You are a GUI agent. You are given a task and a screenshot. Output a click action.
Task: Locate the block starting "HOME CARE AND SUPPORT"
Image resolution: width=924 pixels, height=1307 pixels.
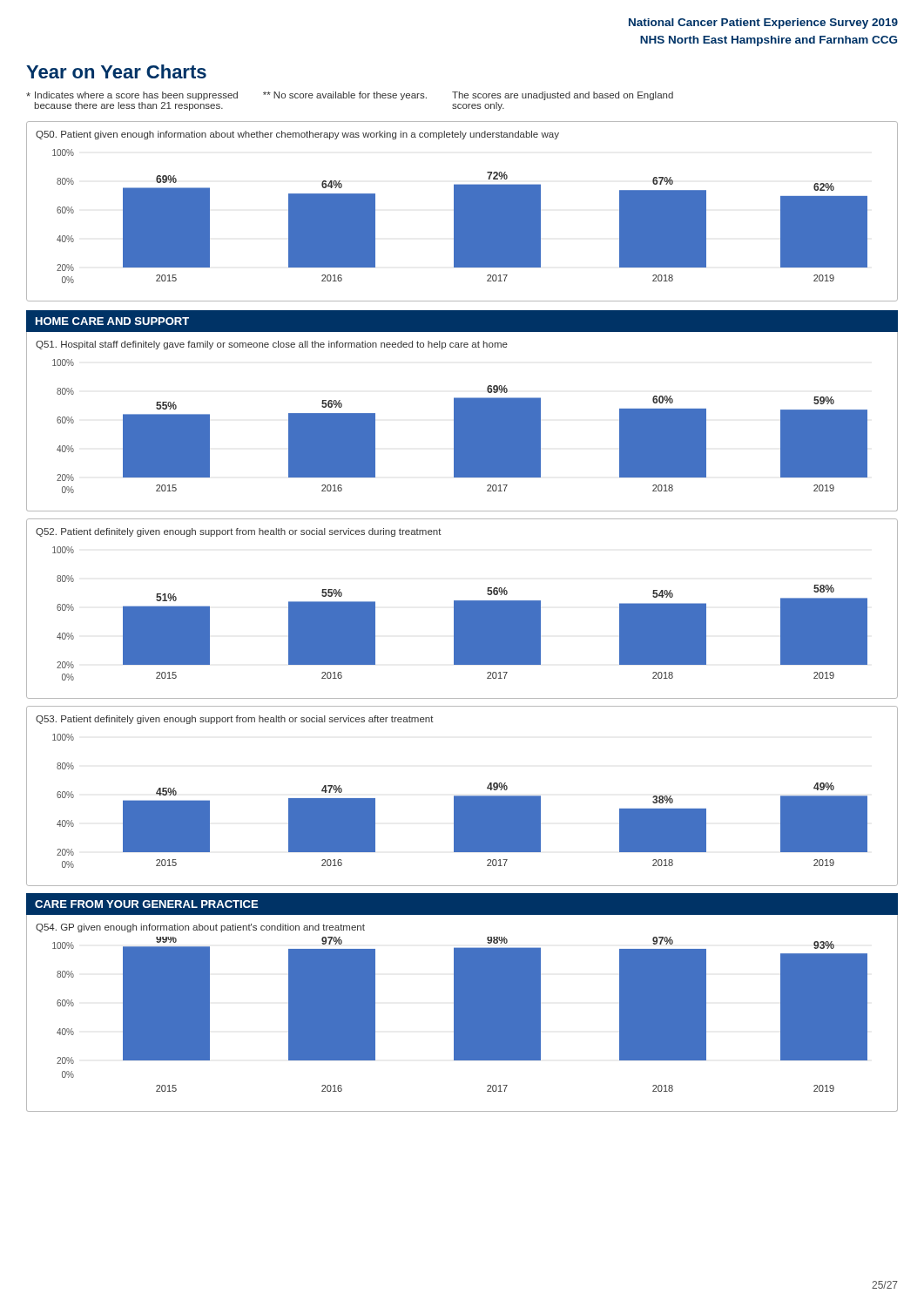(112, 321)
